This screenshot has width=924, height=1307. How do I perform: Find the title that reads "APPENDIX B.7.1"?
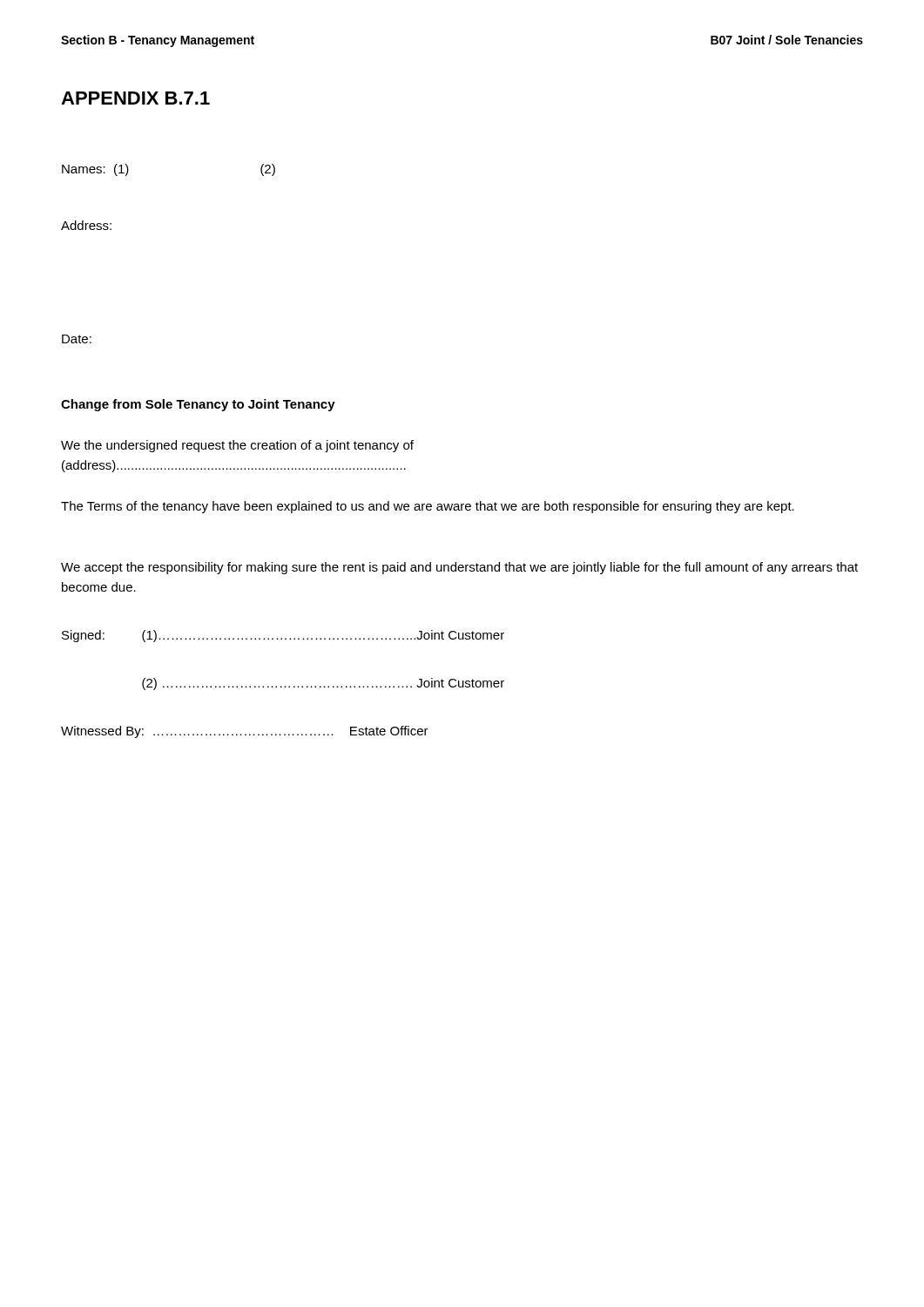(x=136, y=98)
